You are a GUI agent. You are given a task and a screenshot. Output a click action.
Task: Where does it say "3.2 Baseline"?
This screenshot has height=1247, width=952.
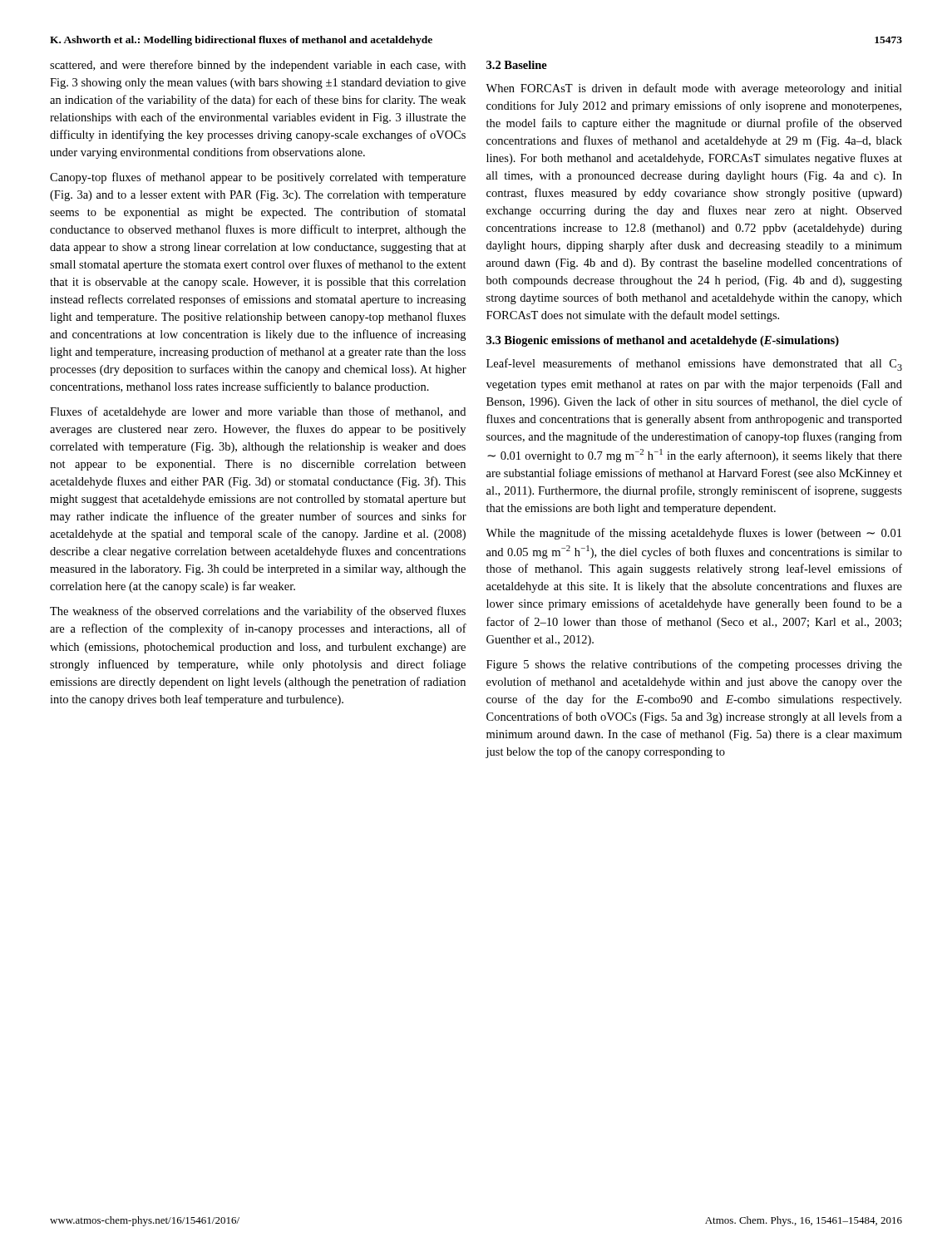(x=516, y=65)
